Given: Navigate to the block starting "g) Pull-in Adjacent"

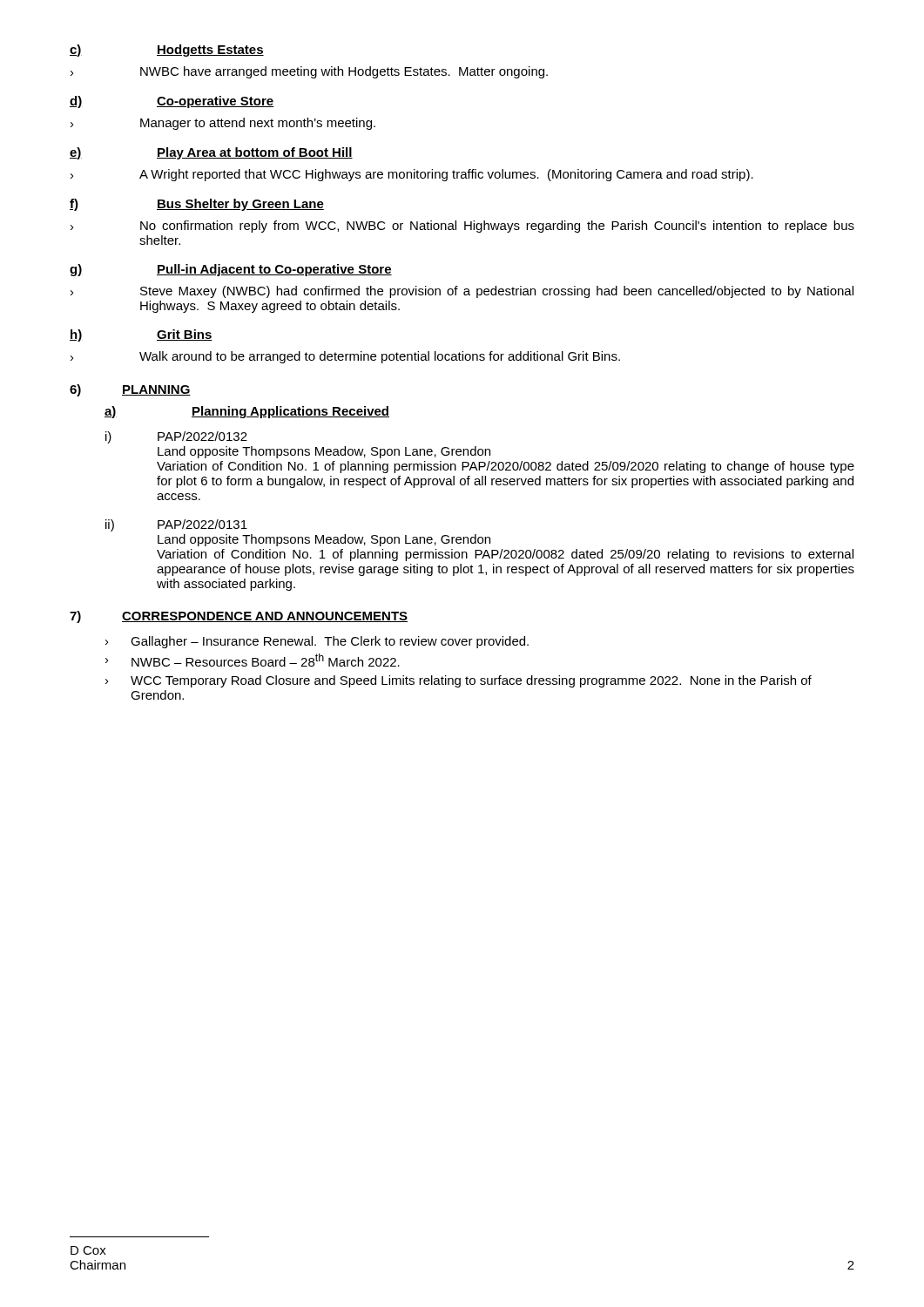Looking at the screenshot, I should click(x=231, y=270).
